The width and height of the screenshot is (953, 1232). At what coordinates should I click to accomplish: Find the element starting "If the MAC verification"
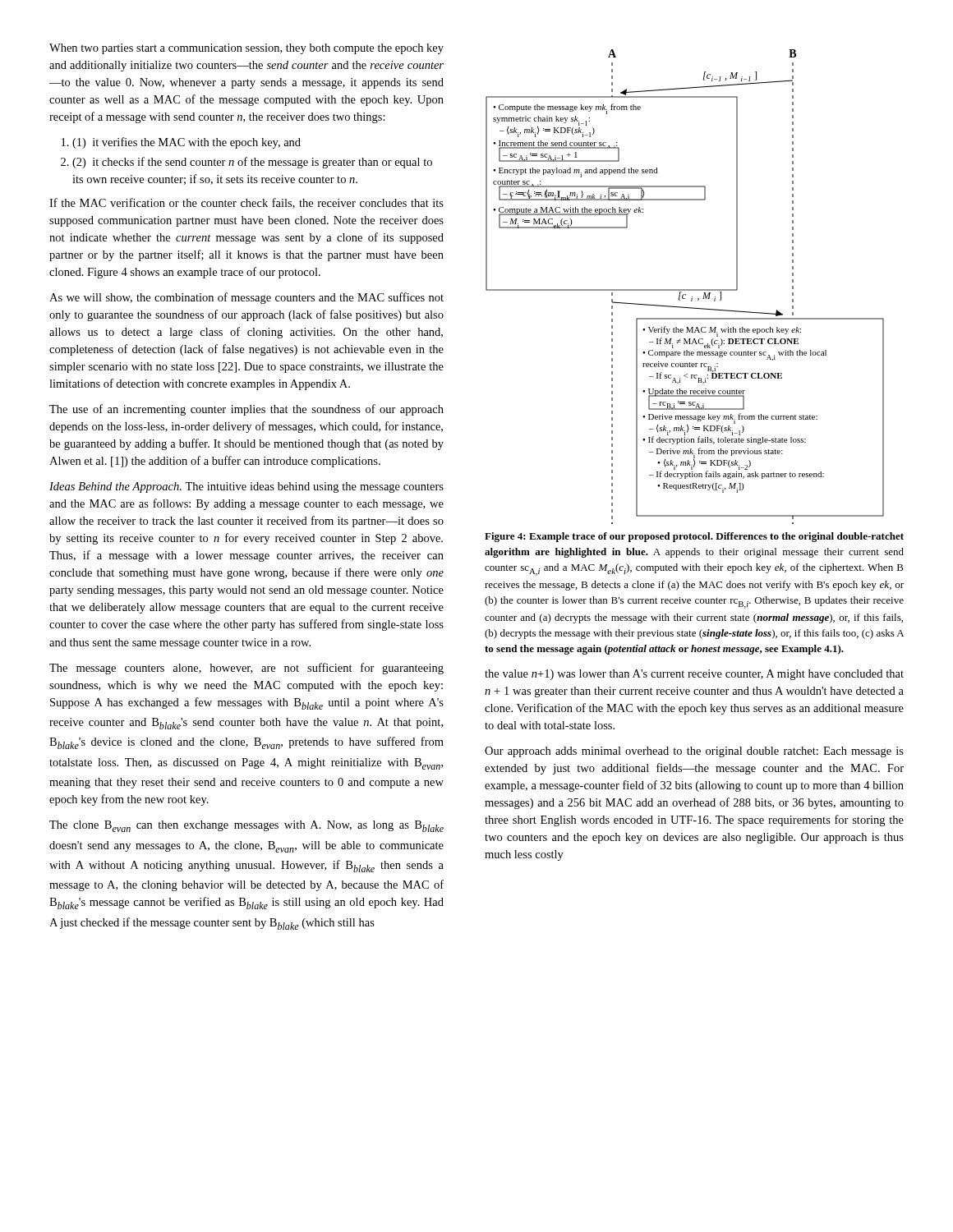tap(246, 564)
